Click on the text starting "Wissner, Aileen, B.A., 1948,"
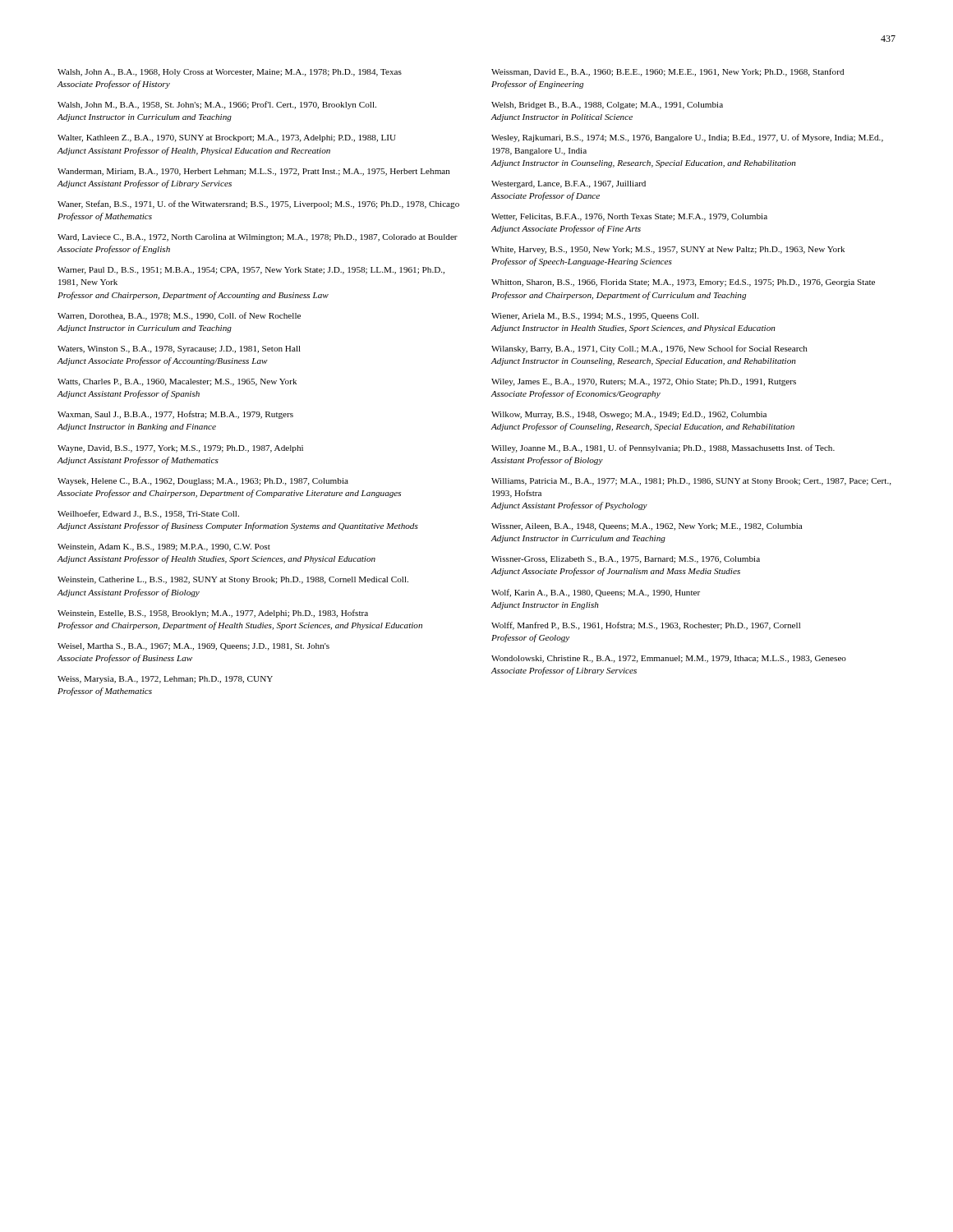This screenshot has width=953, height=1232. point(693,532)
